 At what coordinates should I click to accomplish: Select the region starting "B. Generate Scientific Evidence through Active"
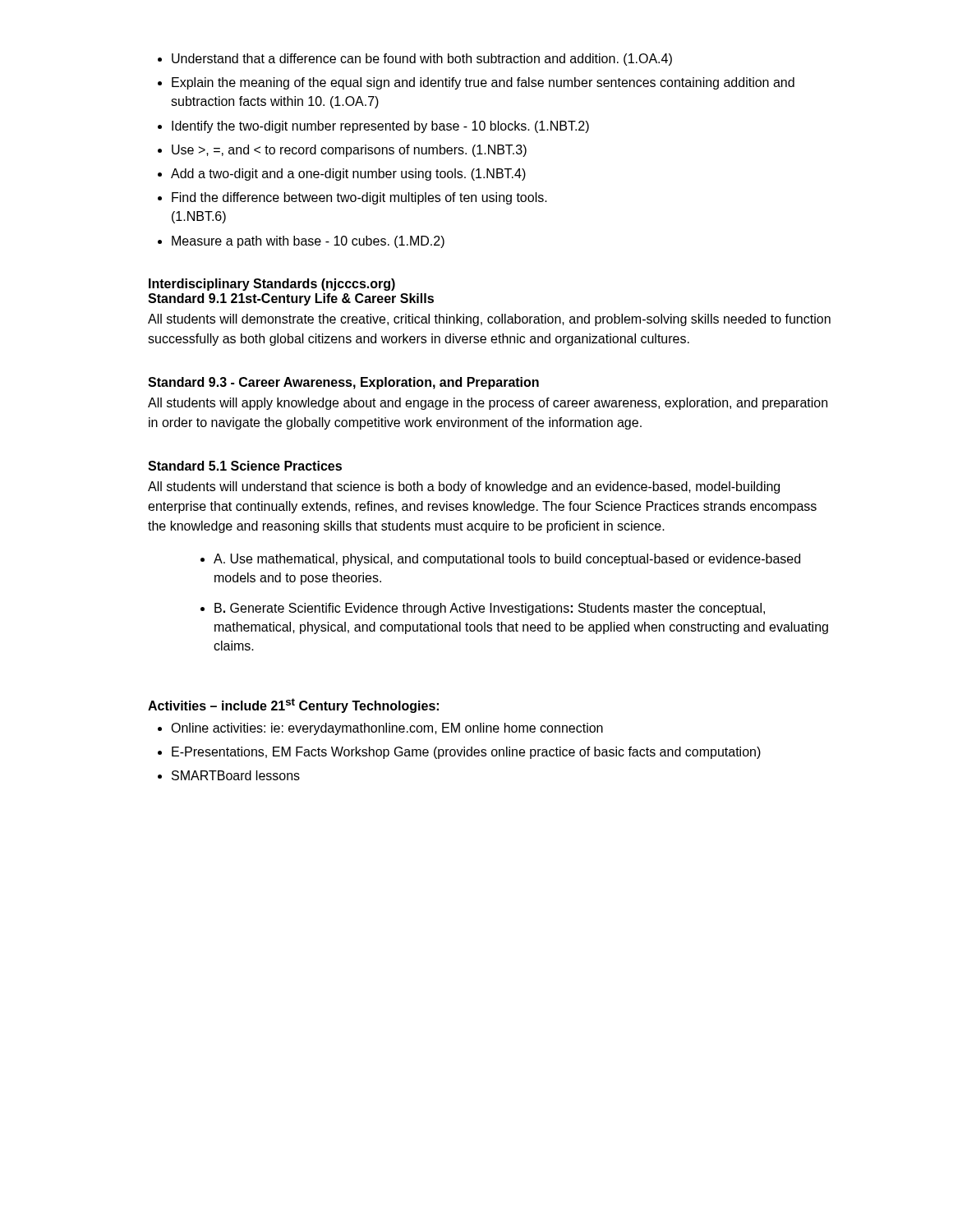point(526,627)
